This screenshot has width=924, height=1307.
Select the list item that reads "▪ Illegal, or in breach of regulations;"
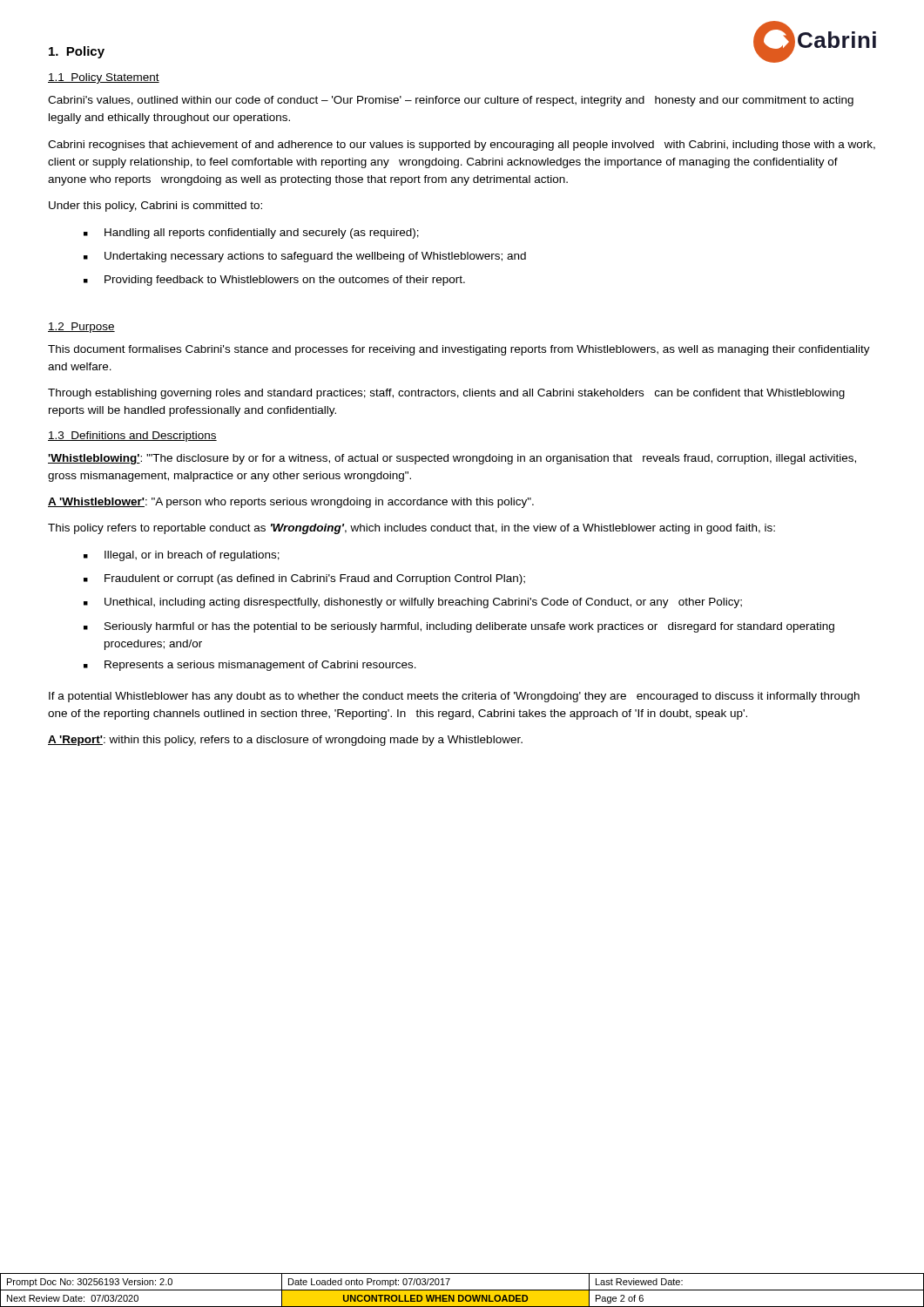tap(181, 556)
